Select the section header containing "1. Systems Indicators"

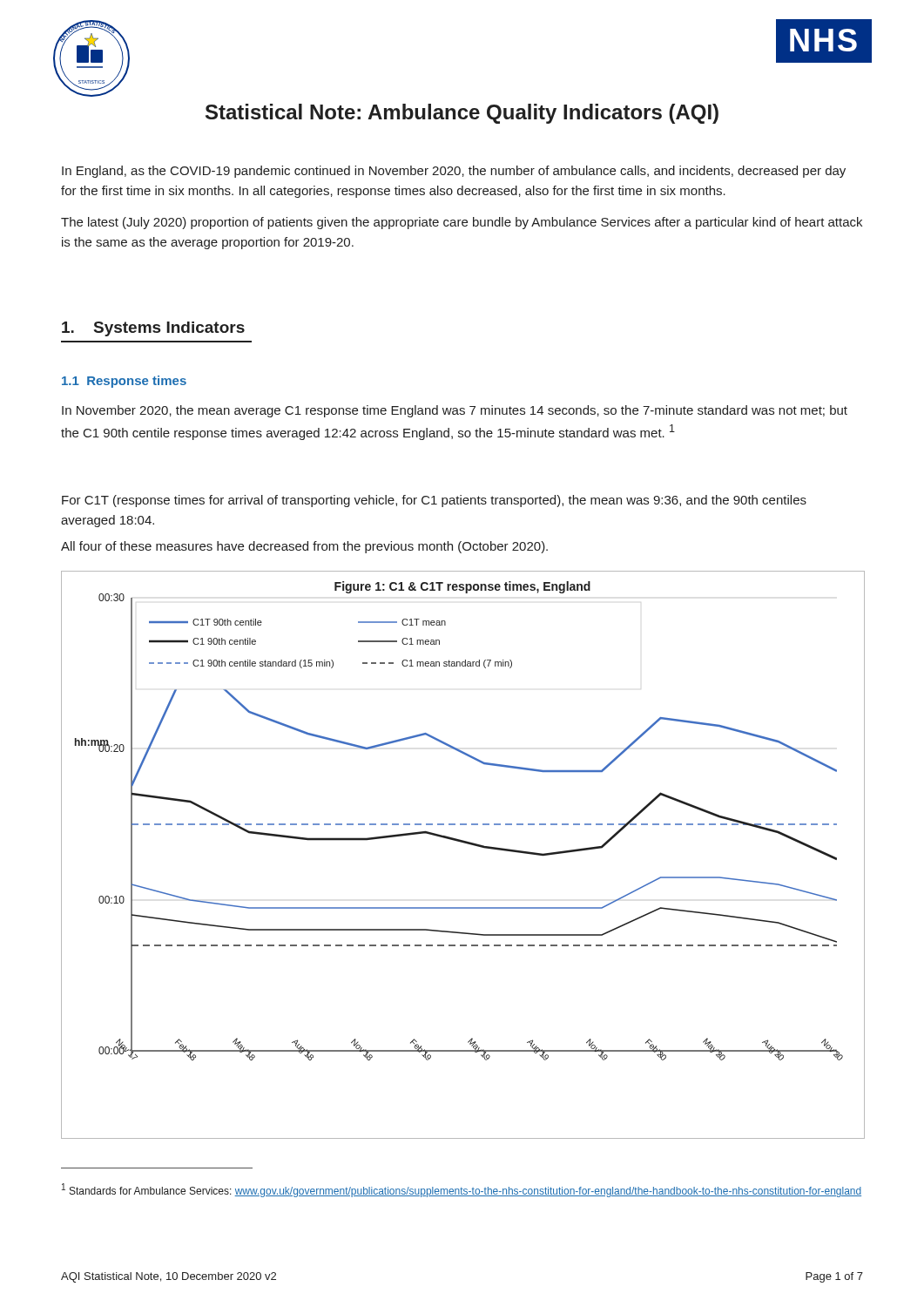[x=156, y=330]
